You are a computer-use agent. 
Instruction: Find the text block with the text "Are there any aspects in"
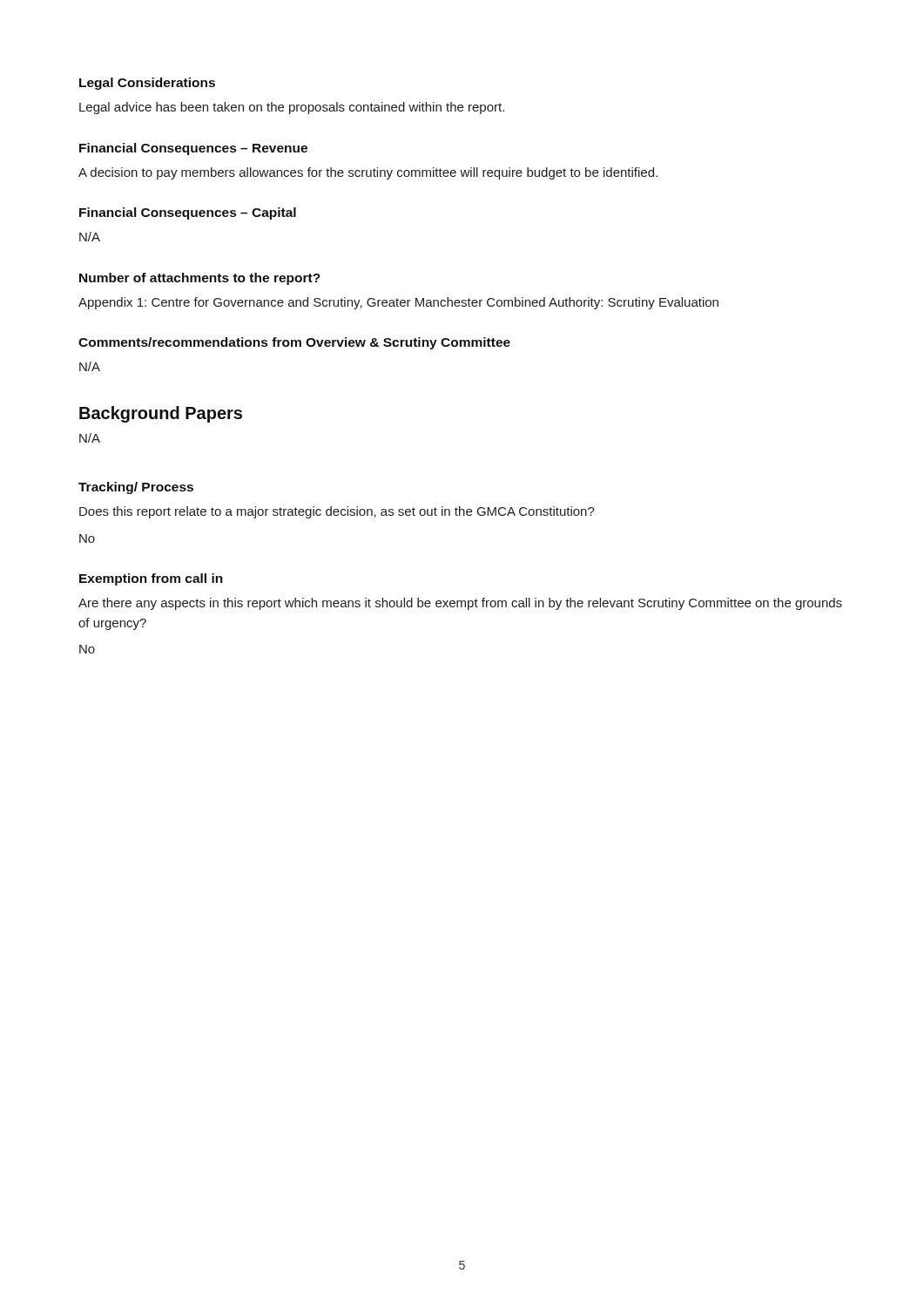[x=460, y=612]
